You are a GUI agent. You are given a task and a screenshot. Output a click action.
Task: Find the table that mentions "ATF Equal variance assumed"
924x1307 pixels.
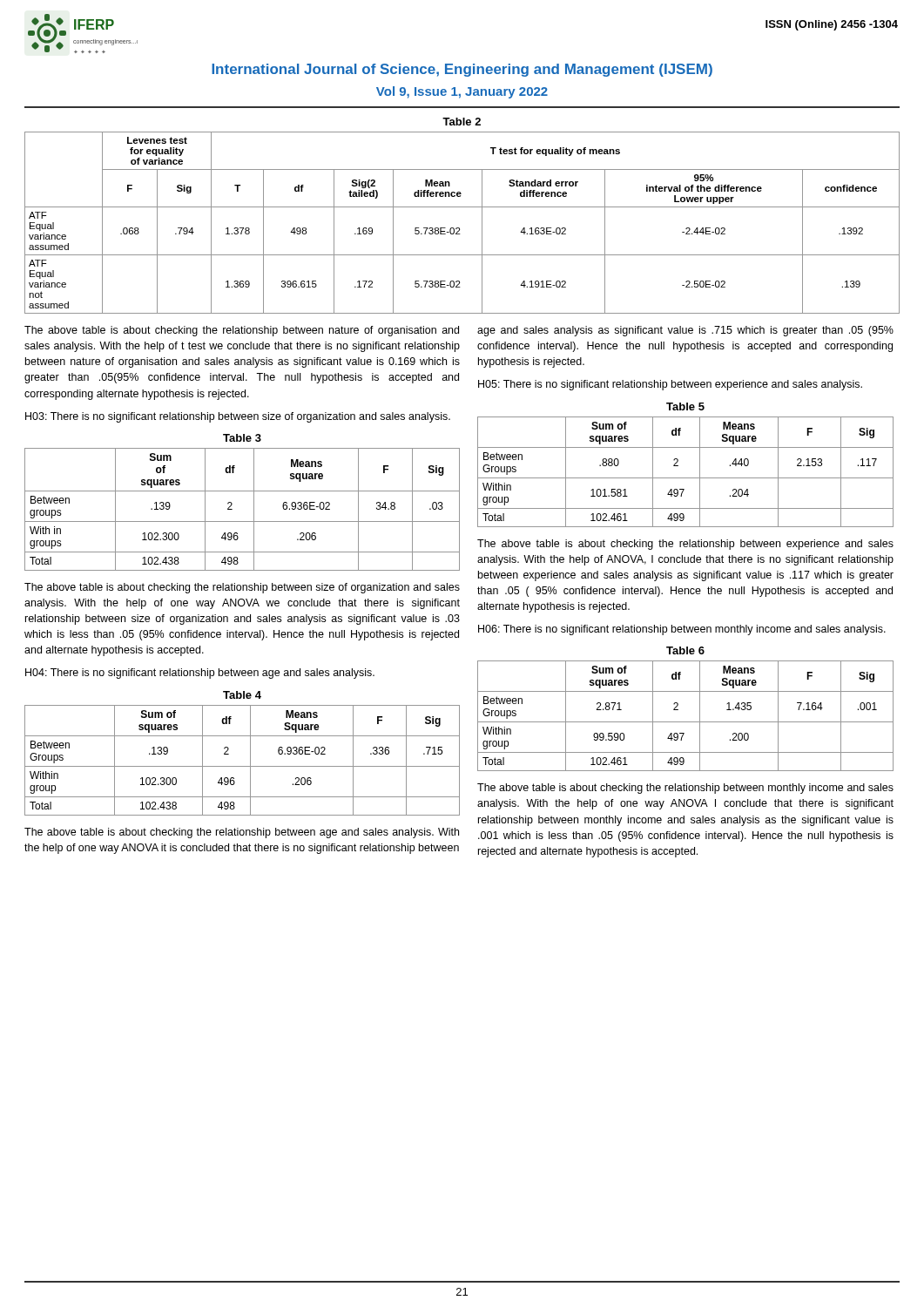(x=462, y=214)
